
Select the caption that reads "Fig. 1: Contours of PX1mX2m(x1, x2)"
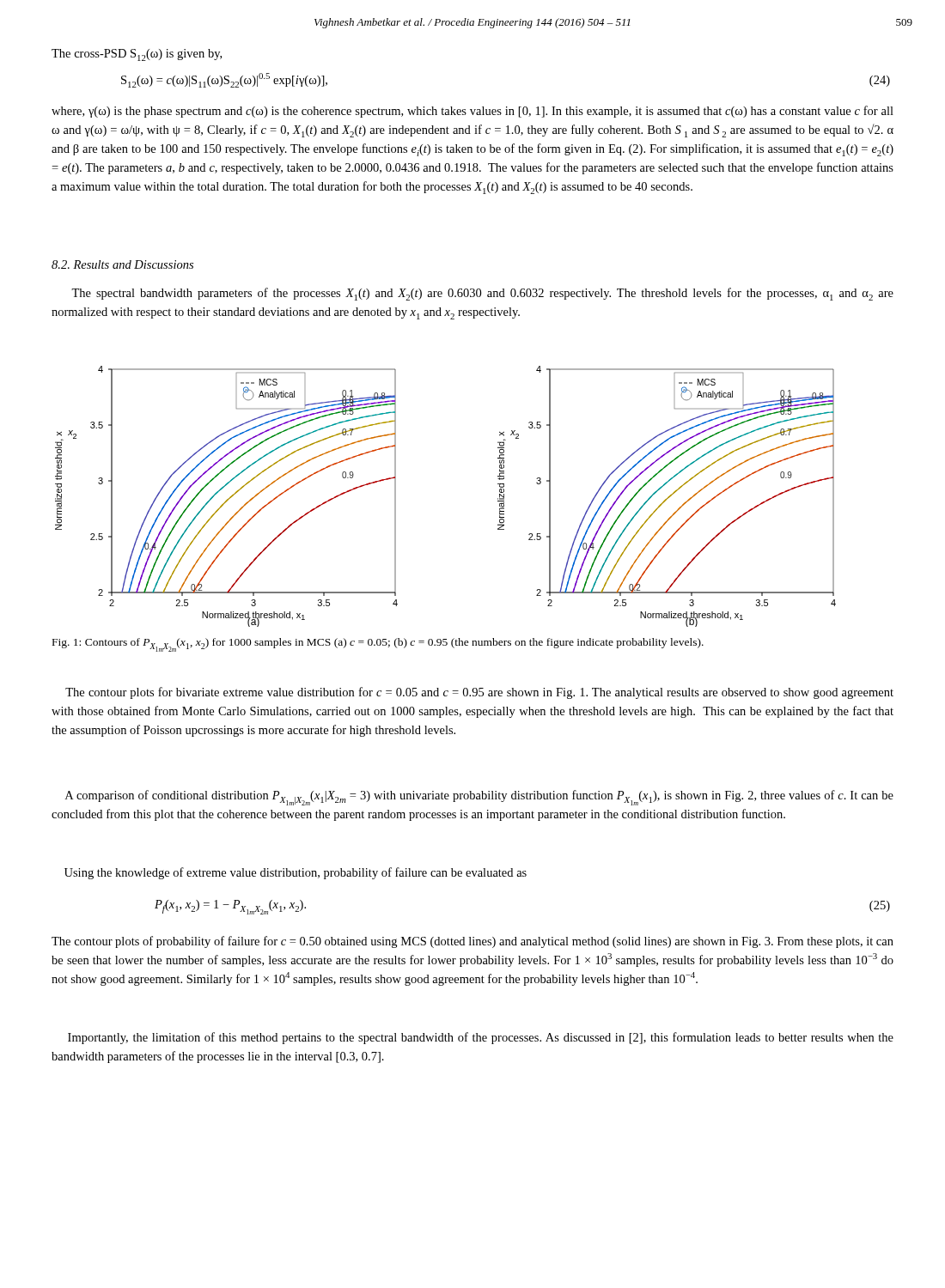click(378, 643)
